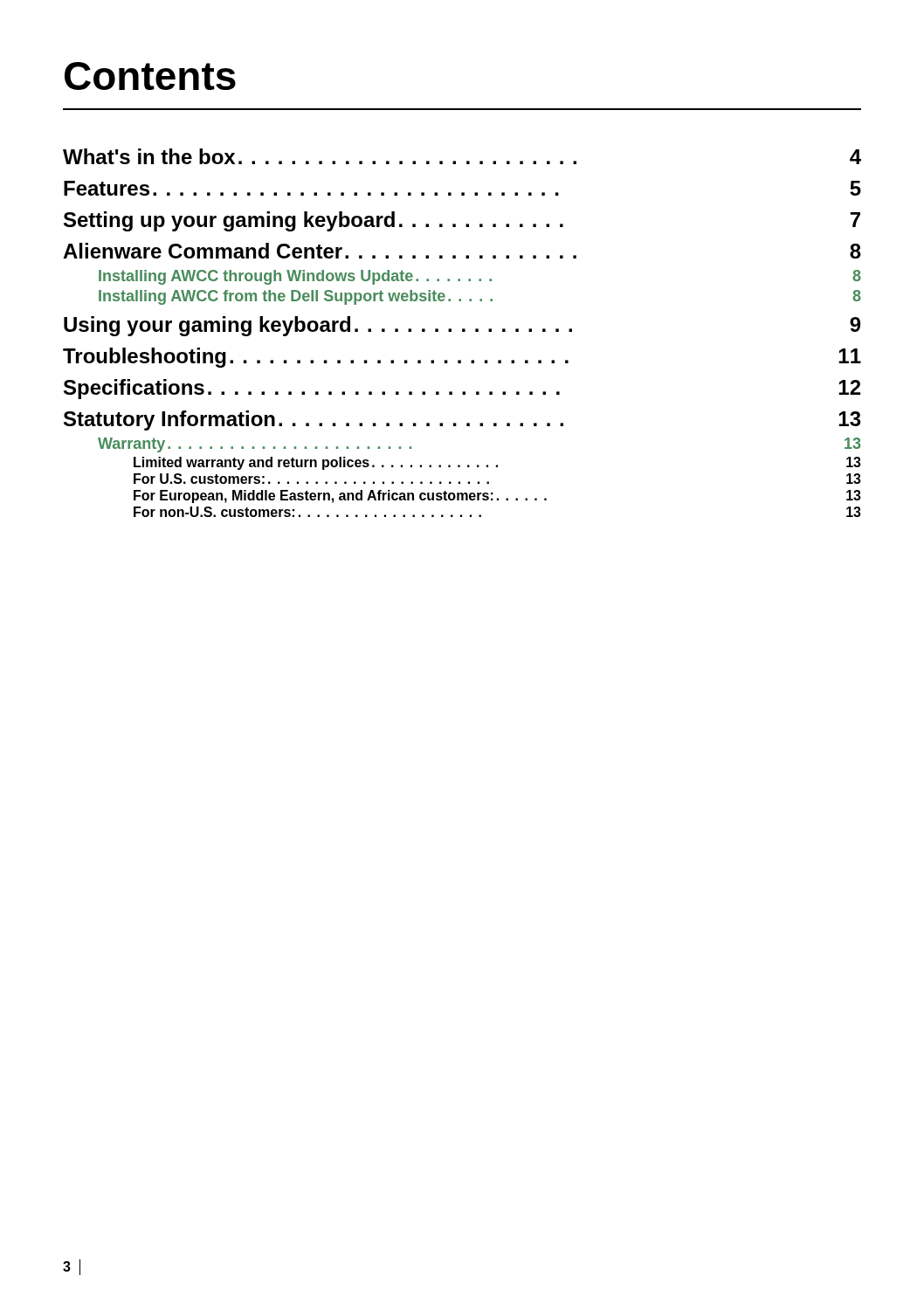Navigate to the passage starting "Statutory Information . . . . ."

462,419
